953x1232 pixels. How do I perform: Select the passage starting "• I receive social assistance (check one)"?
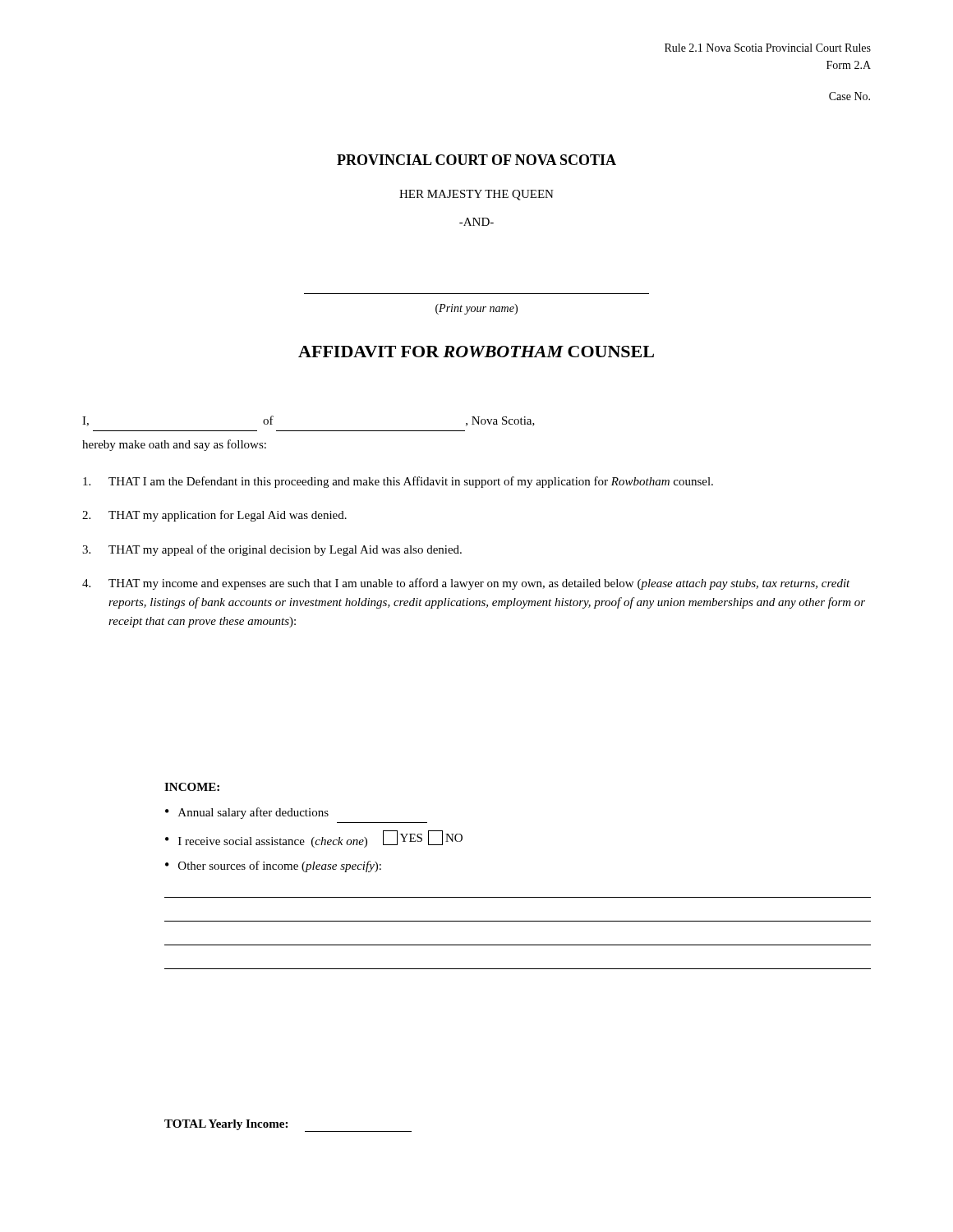click(x=314, y=839)
